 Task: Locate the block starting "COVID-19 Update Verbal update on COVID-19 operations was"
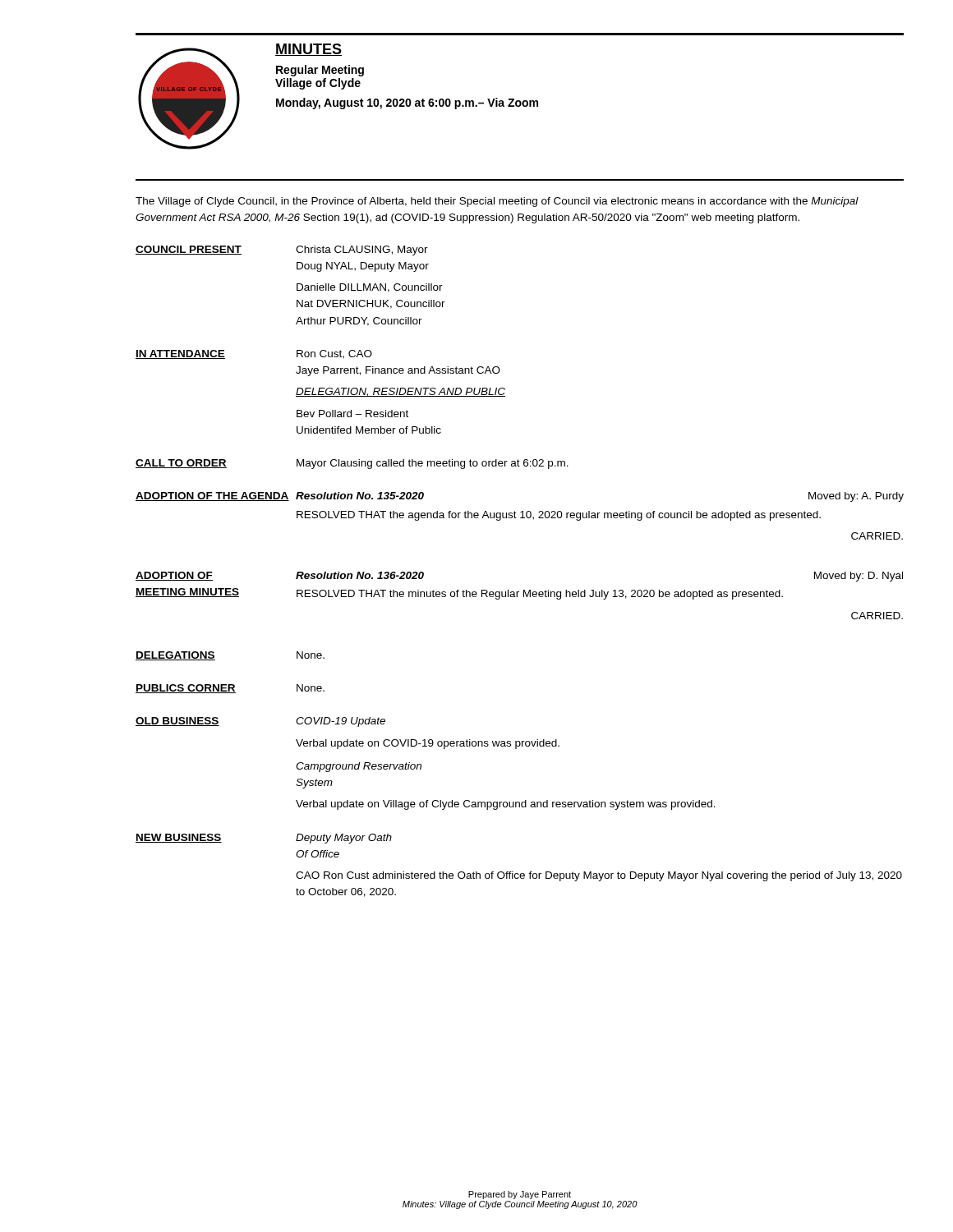tap(341, 722)
